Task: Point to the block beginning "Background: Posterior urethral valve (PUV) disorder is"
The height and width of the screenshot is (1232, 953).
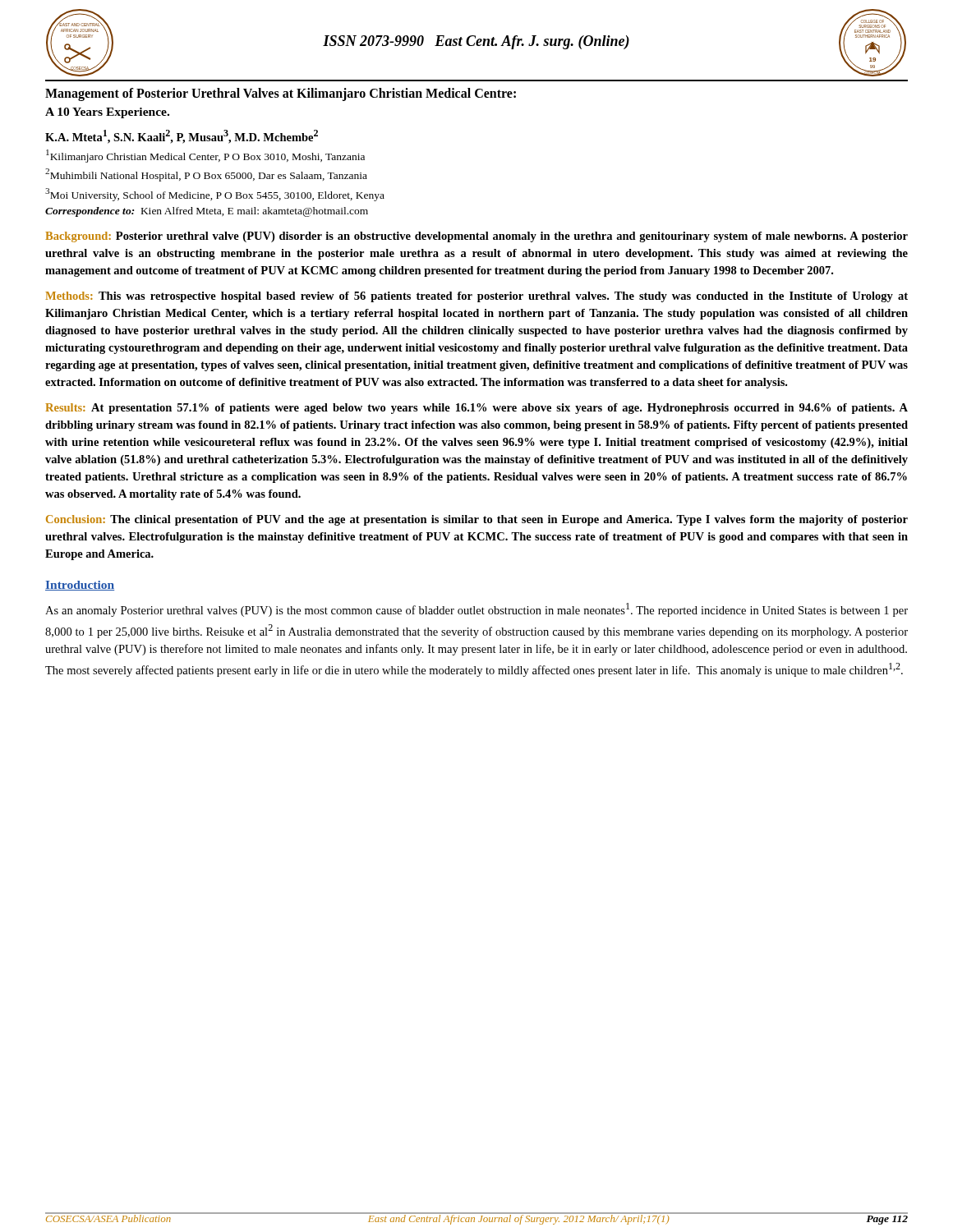Action: tap(476, 253)
